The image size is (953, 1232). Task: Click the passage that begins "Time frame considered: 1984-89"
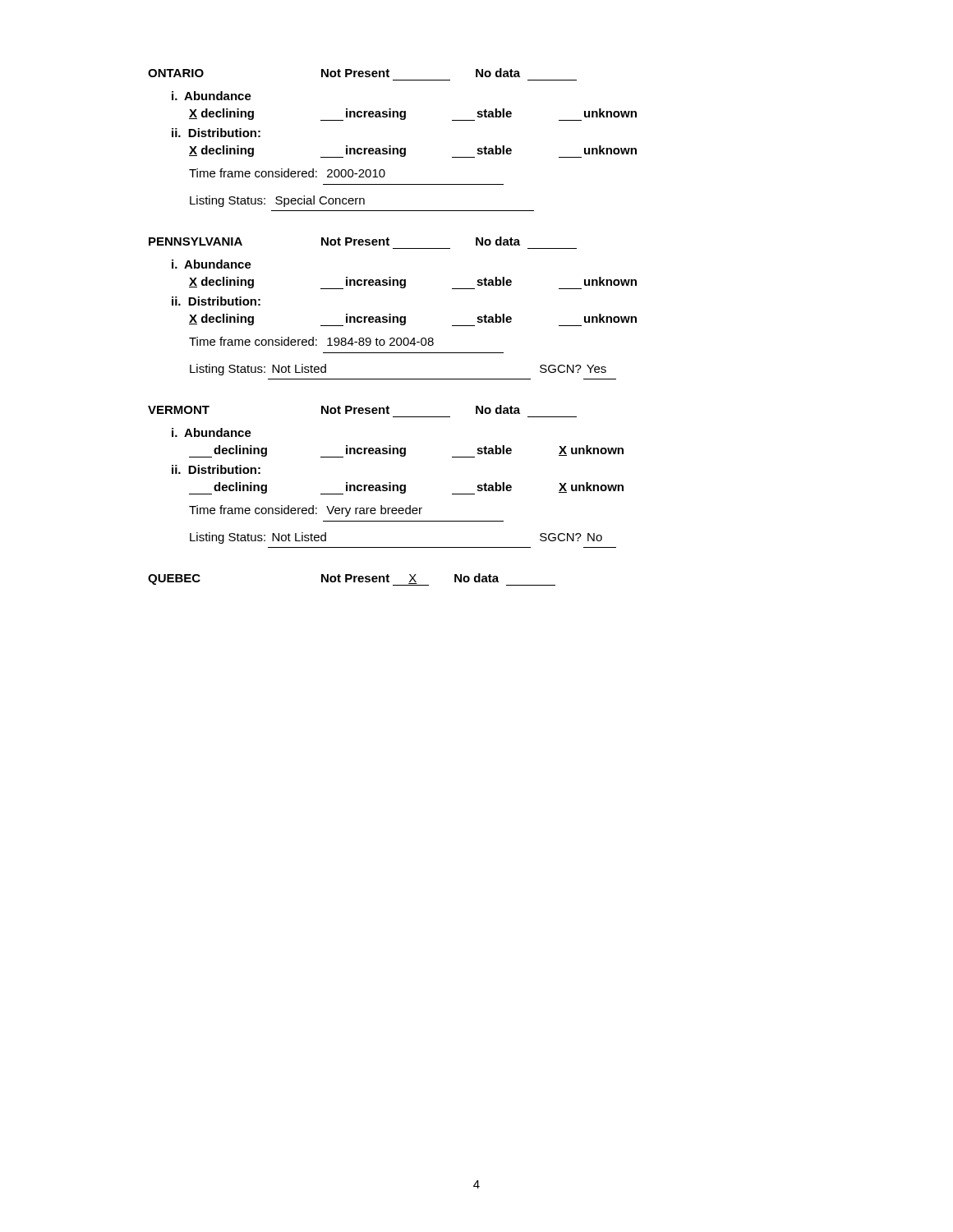[346, 342]
